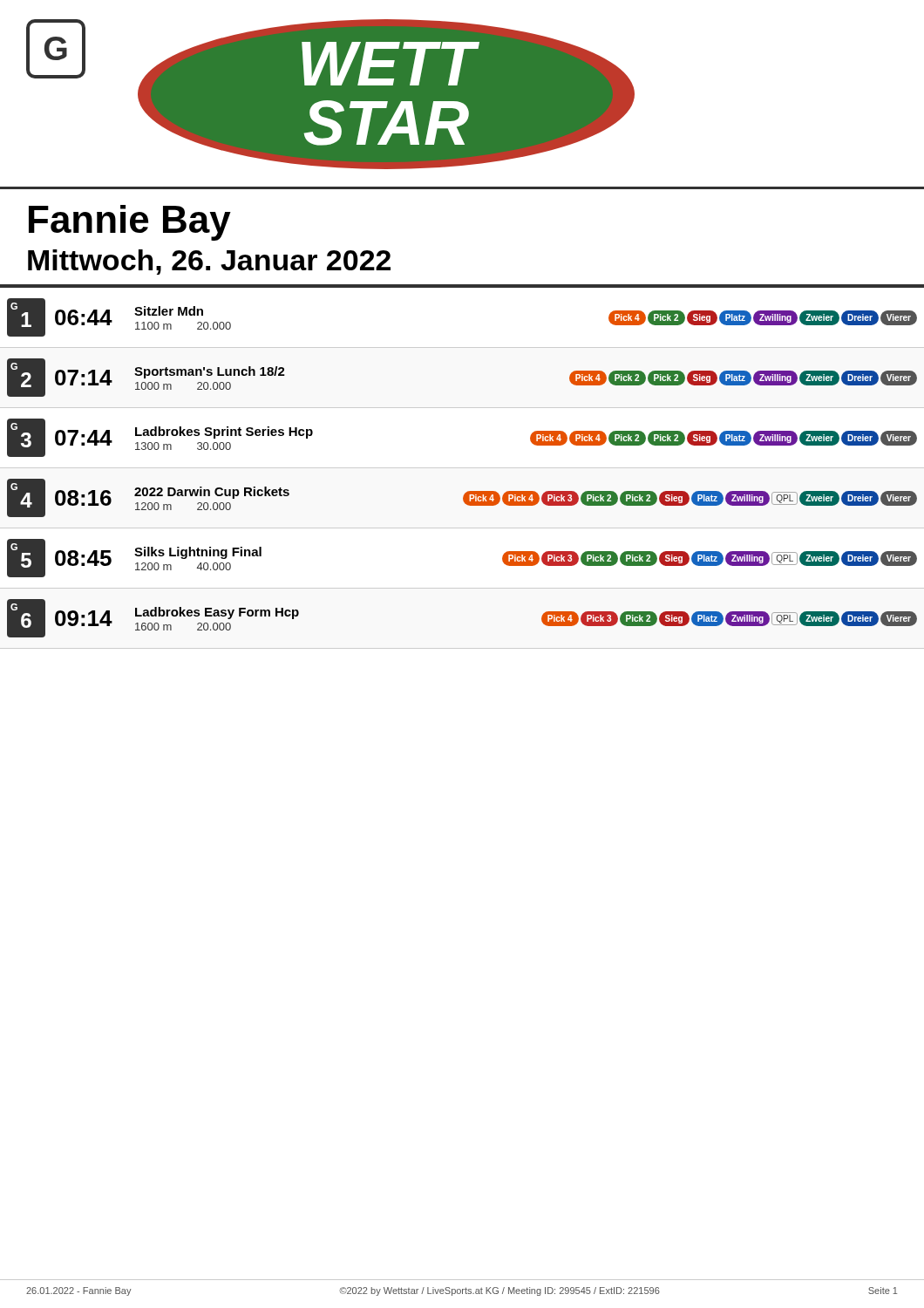Find the list item that says "G 3 07:44 Ladbrokes Sprint"
The height and width of the screenshot is (1308, 924).
click(x=160, y=436)
